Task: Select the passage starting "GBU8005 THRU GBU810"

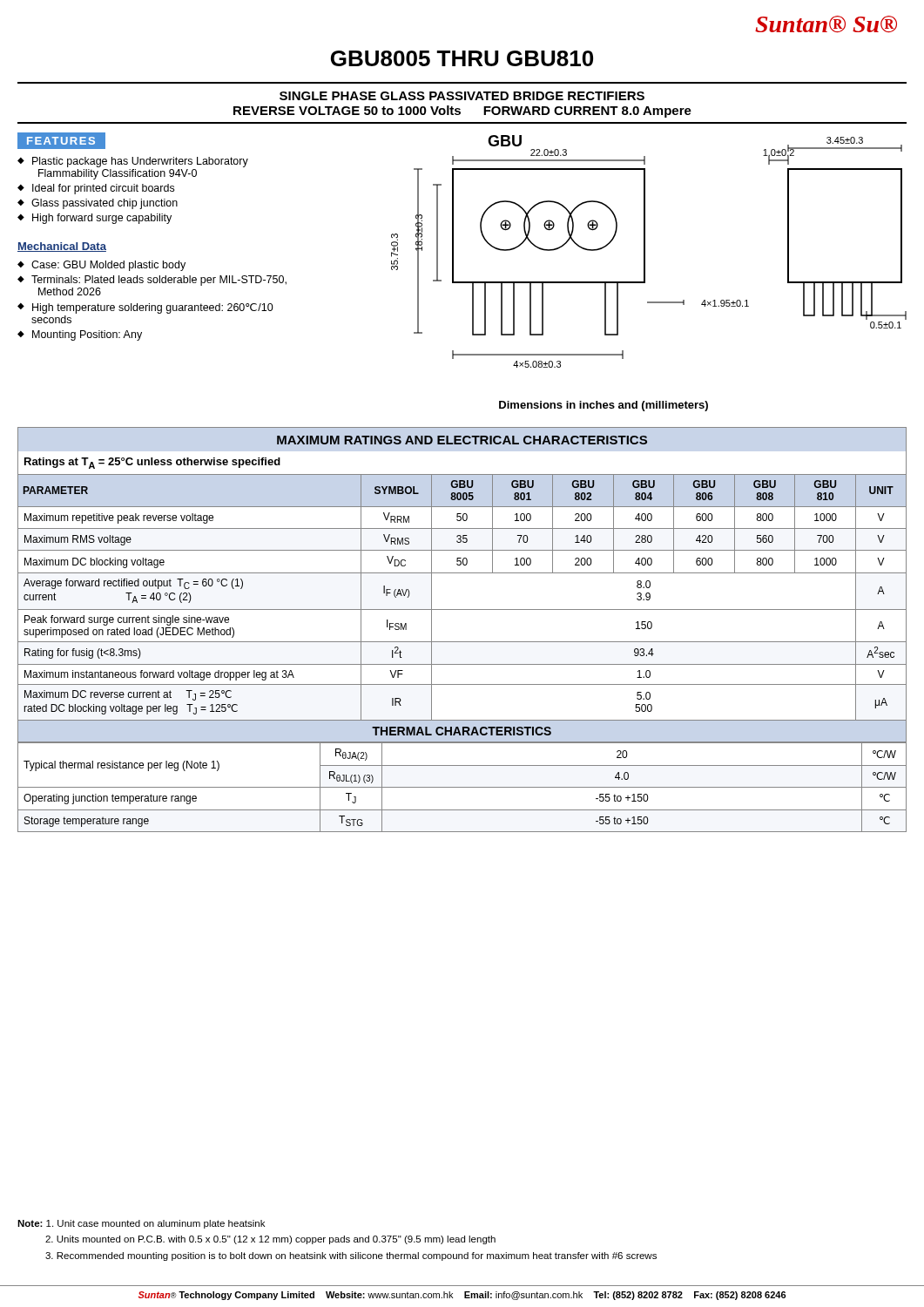Action: (462, 58)
